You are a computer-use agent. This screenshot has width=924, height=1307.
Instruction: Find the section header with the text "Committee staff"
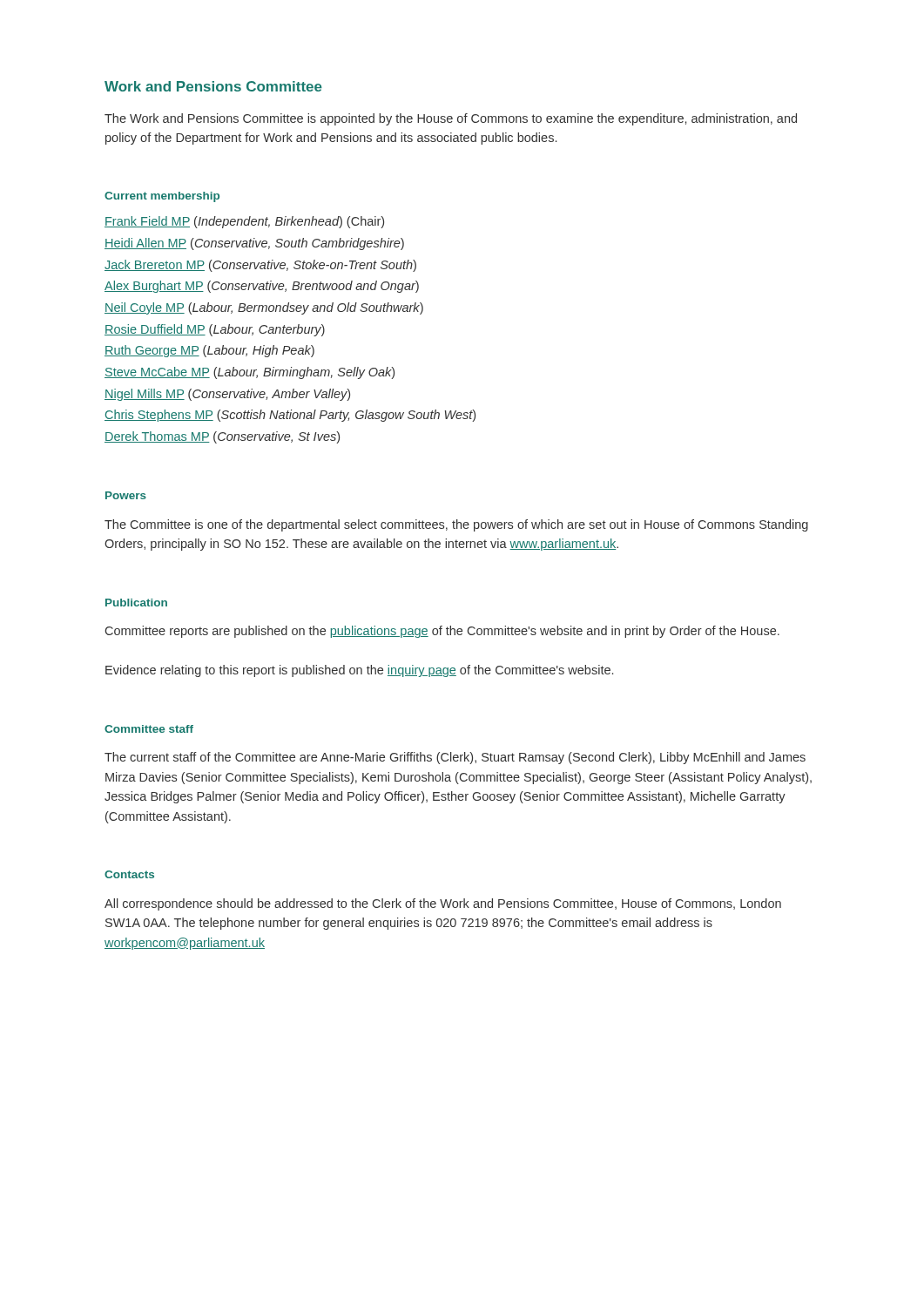click(x=149, y=729)
